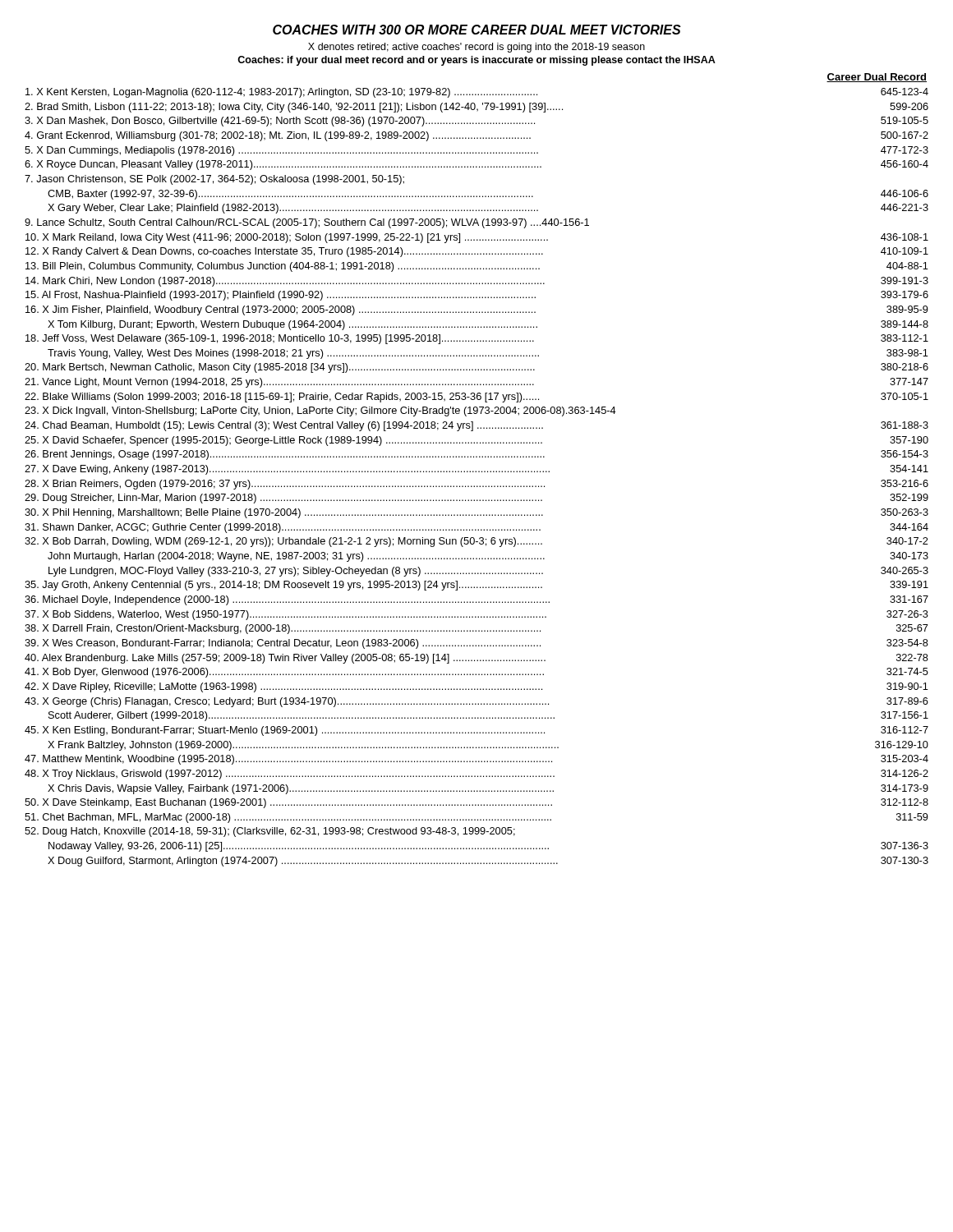Screen dimensions: 1232x953
Task: Locate the element starting "51. Chet Bachman, MFL, MarMac"
Action: (476, 817)
